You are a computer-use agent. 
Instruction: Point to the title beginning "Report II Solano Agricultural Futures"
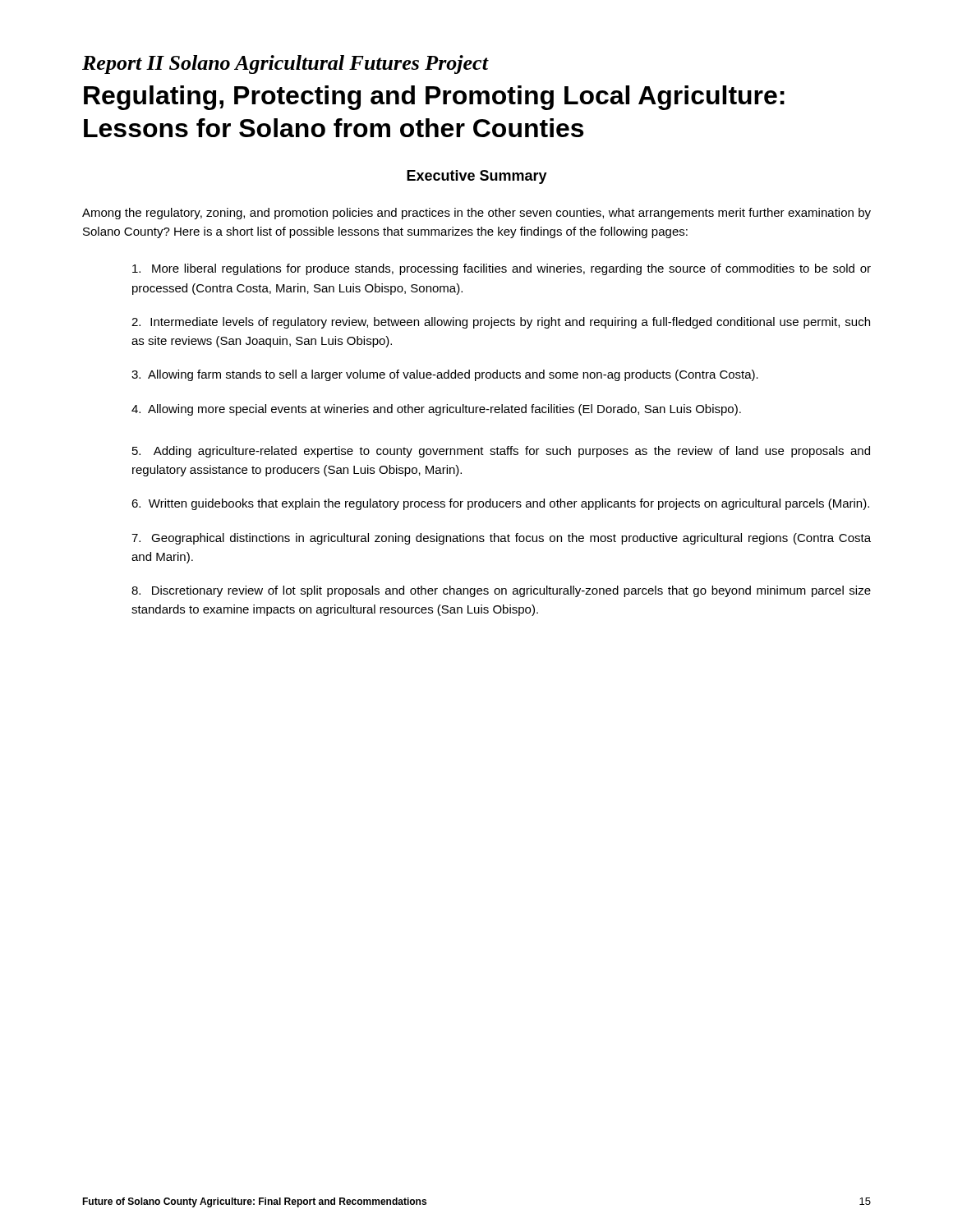point(476,97)
